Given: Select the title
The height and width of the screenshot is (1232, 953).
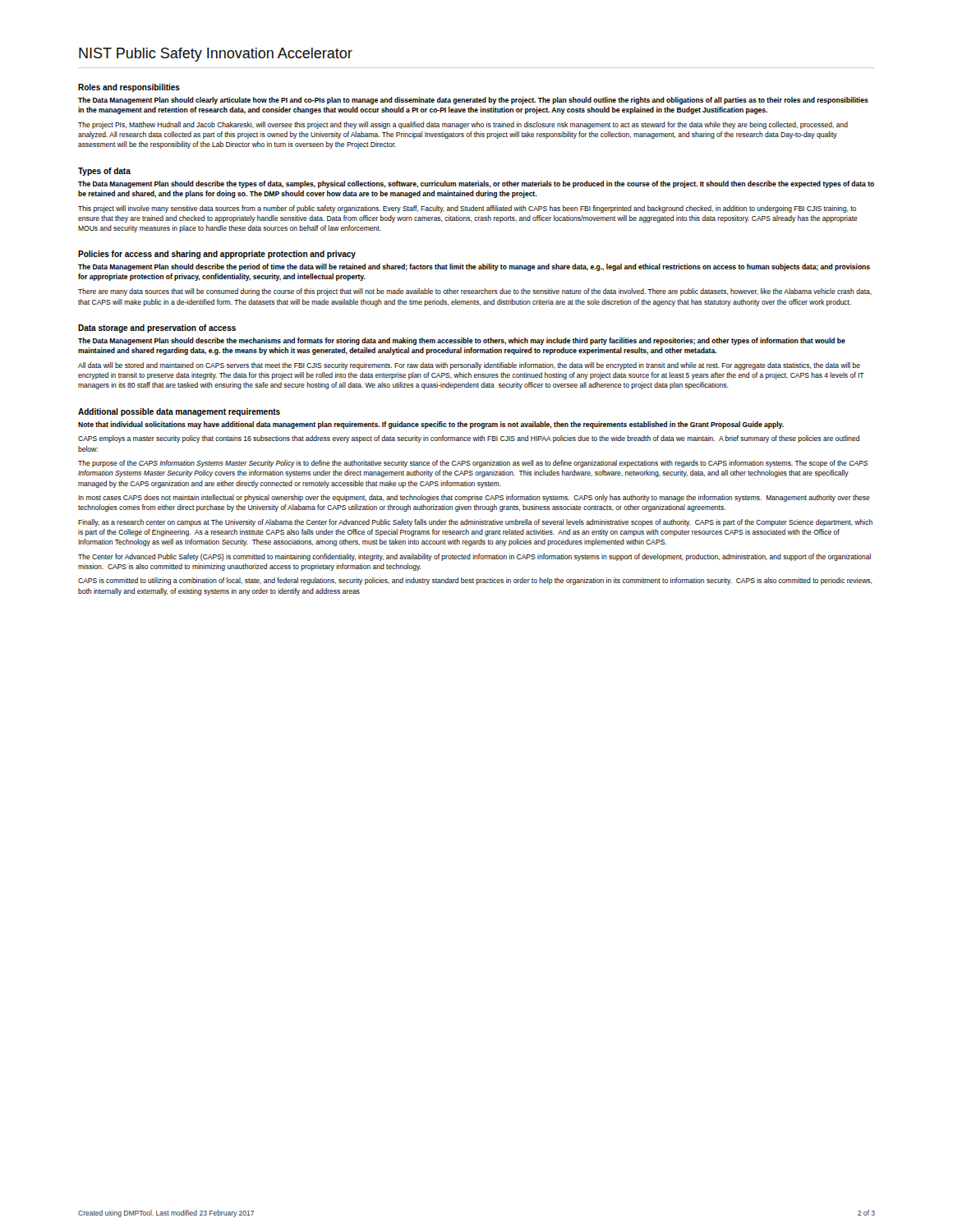Looking at the screenshot, I should point(215,53).
